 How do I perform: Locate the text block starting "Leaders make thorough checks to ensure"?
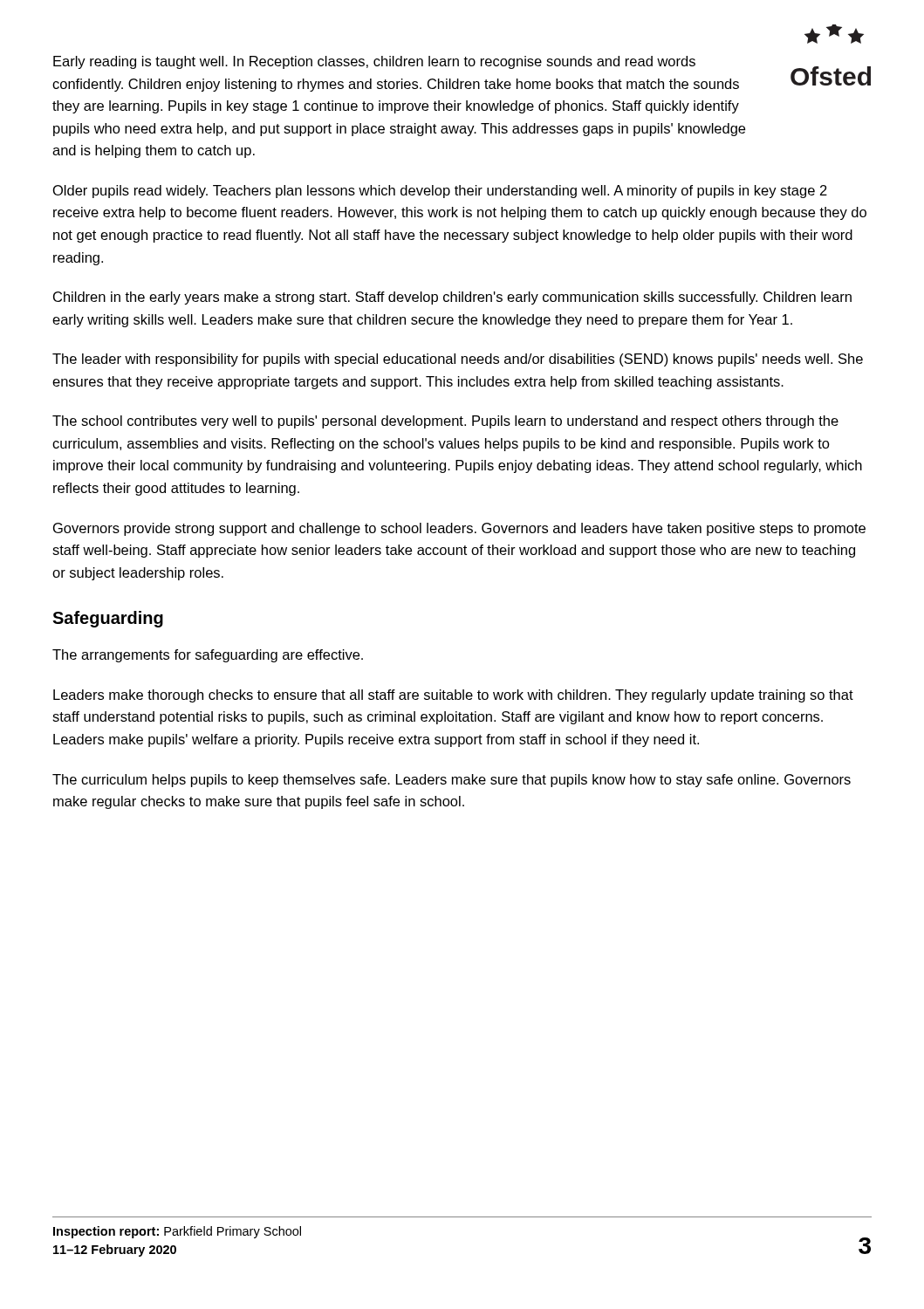pyautogui.click(x=453, y=717)
